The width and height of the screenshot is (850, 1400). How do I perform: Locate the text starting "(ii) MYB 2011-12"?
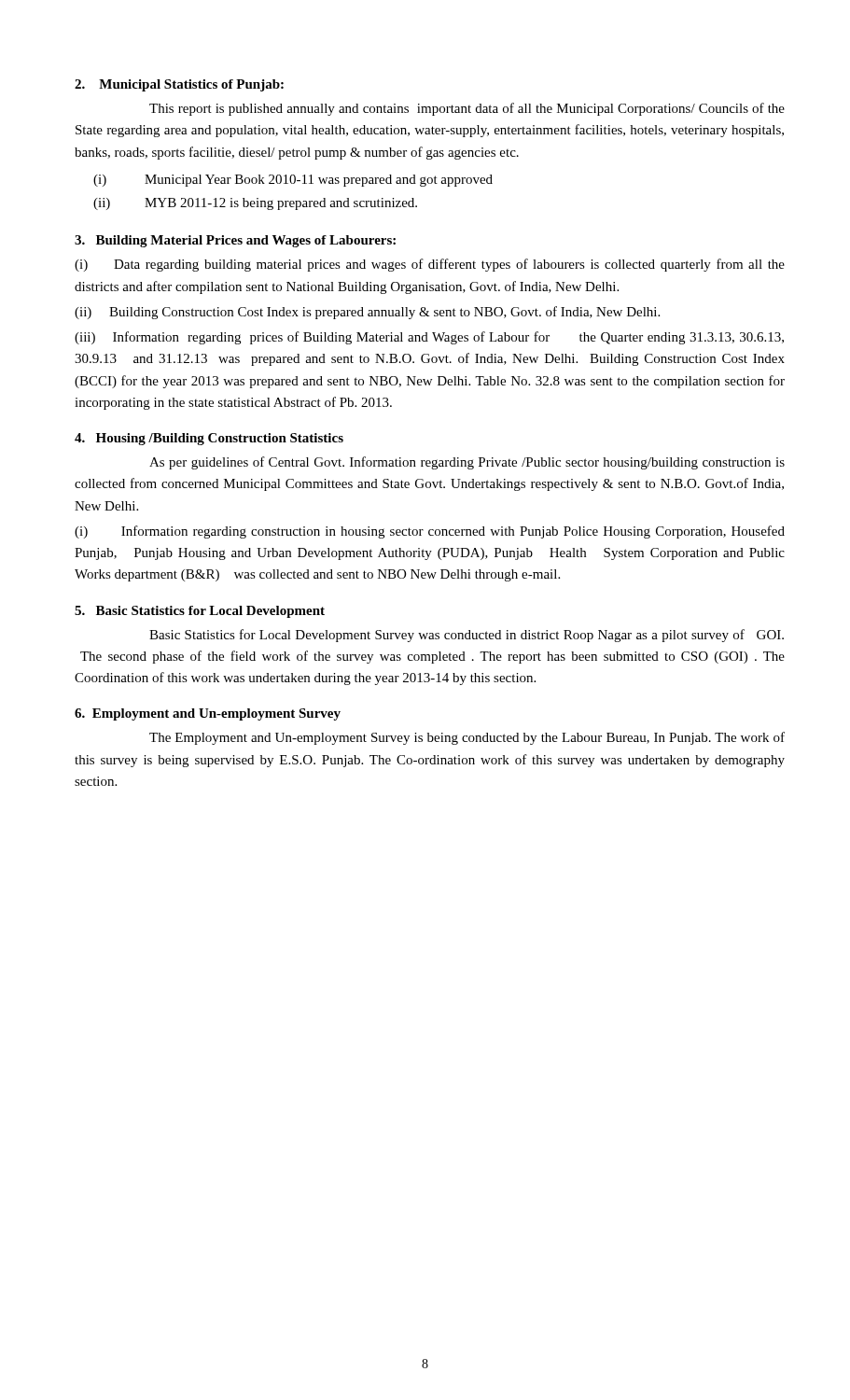click(255, 204)
